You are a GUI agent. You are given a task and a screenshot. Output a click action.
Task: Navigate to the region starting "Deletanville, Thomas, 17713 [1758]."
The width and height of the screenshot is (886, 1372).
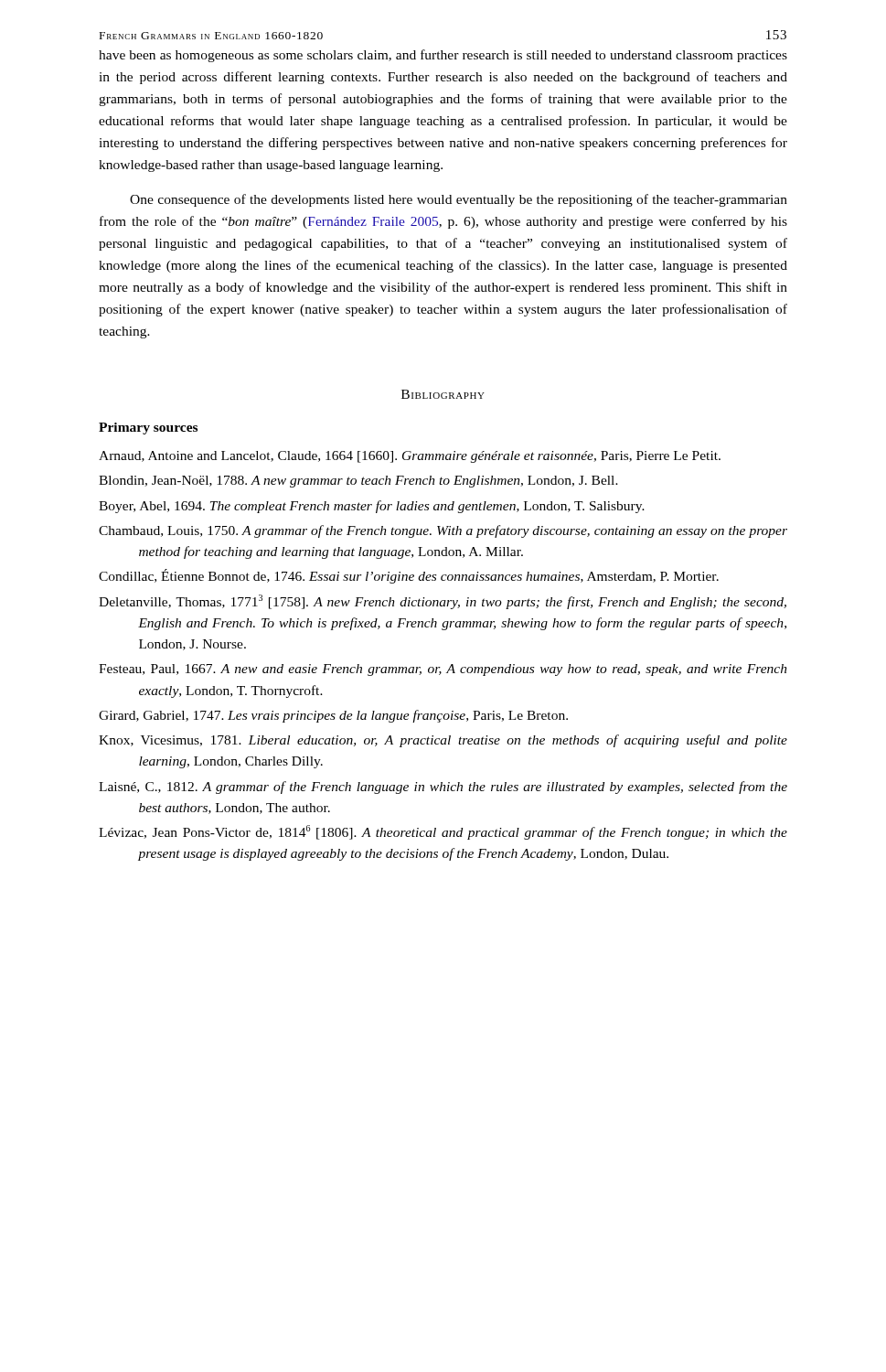coord(443,622)
